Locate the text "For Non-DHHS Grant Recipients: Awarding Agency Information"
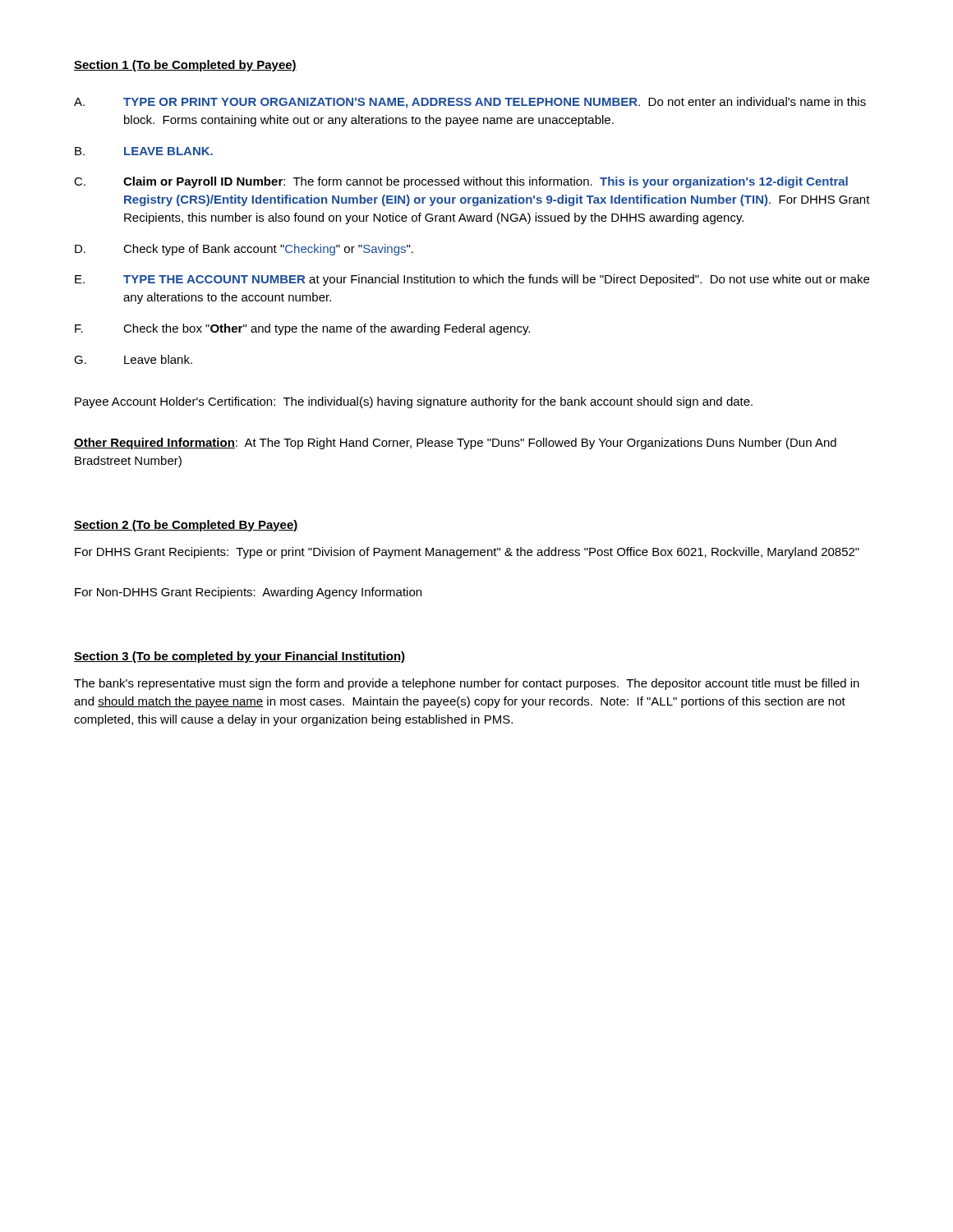The width and height of the screenshot is (953, 1232). pos(248,592)
